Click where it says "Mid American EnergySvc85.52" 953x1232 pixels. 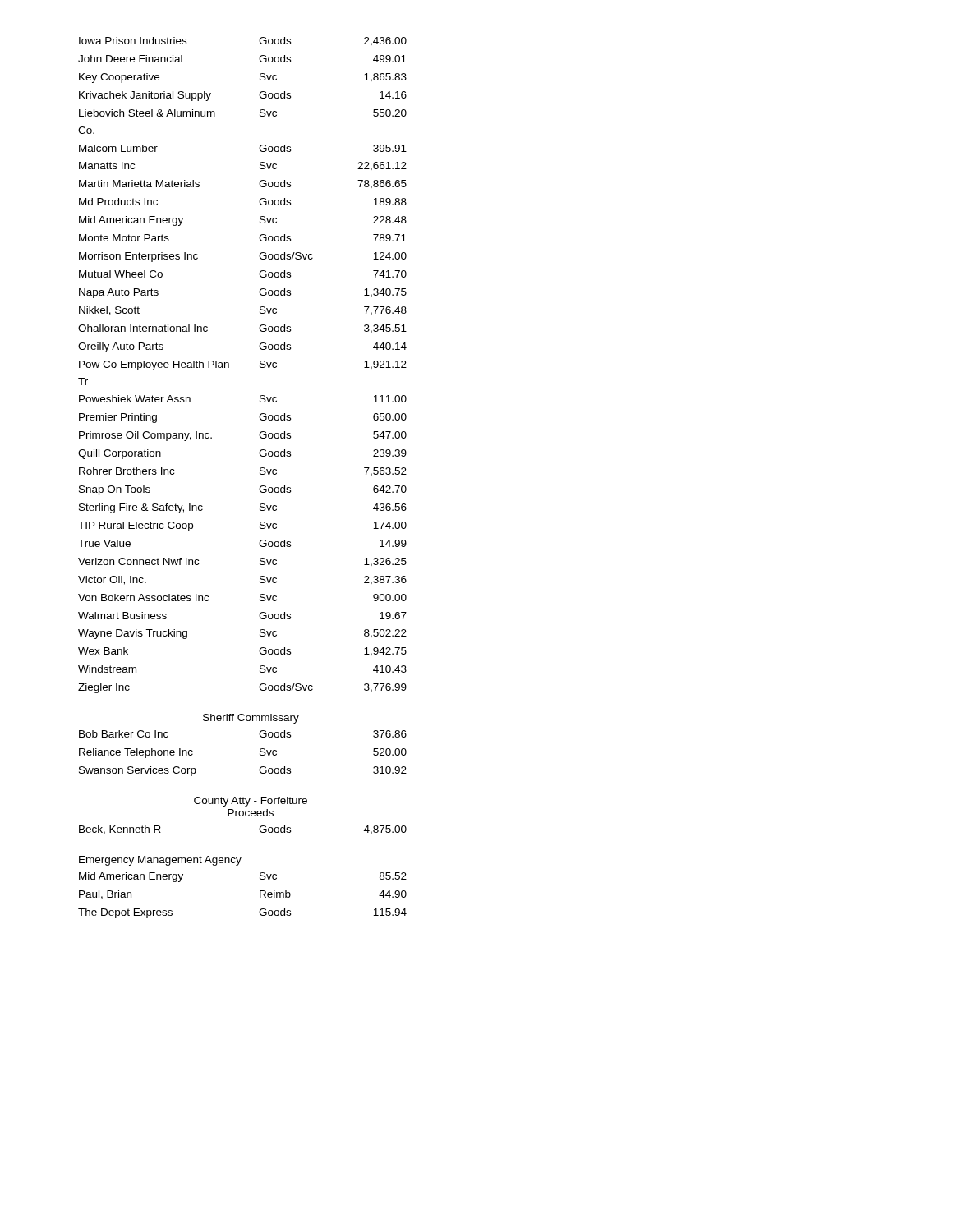(129, 877)
